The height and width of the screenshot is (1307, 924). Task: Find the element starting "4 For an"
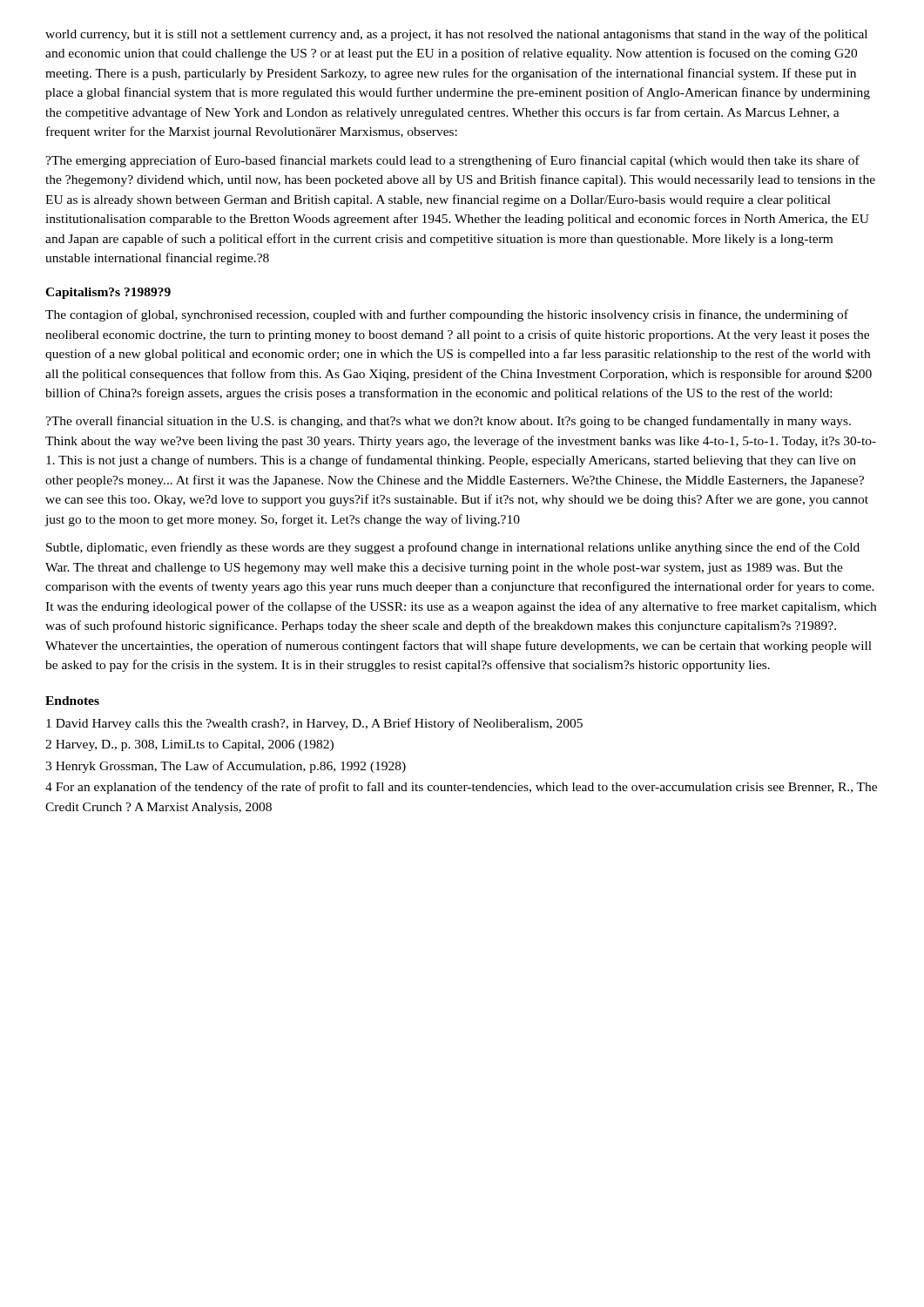click(x=461, y=797)
